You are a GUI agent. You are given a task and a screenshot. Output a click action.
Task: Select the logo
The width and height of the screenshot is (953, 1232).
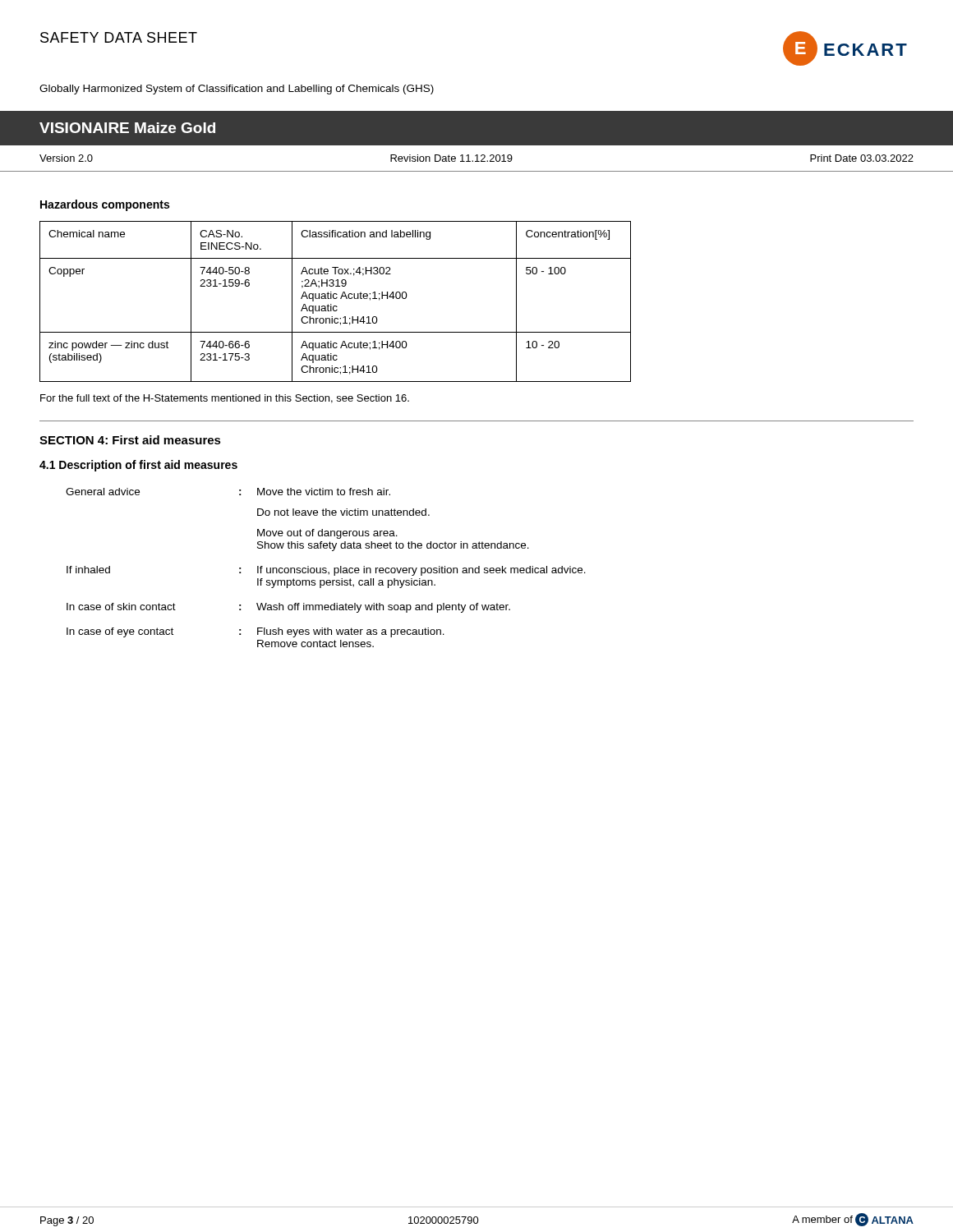[x=848, y=48]
